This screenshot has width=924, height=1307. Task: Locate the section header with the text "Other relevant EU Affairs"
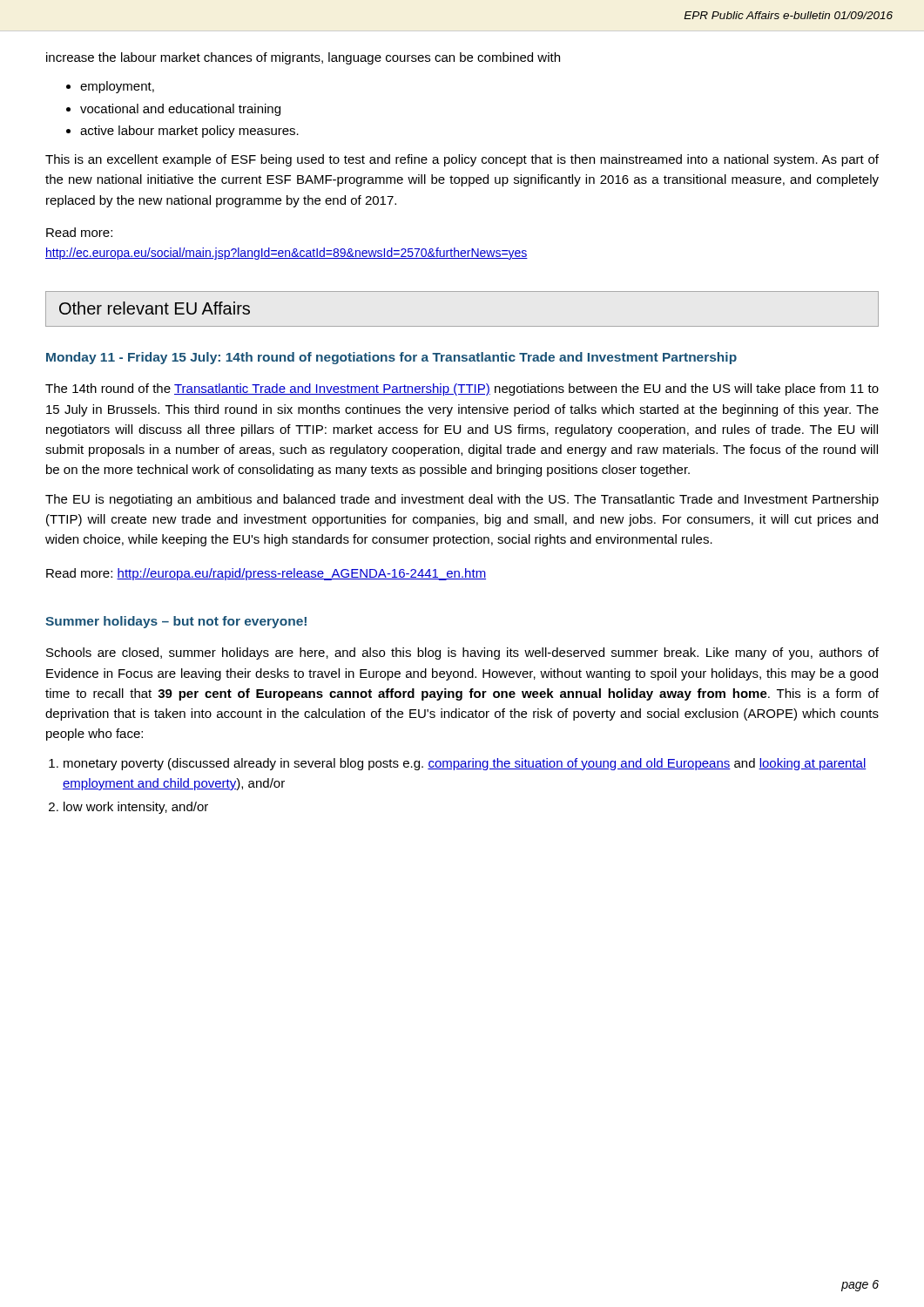(154, 308)
